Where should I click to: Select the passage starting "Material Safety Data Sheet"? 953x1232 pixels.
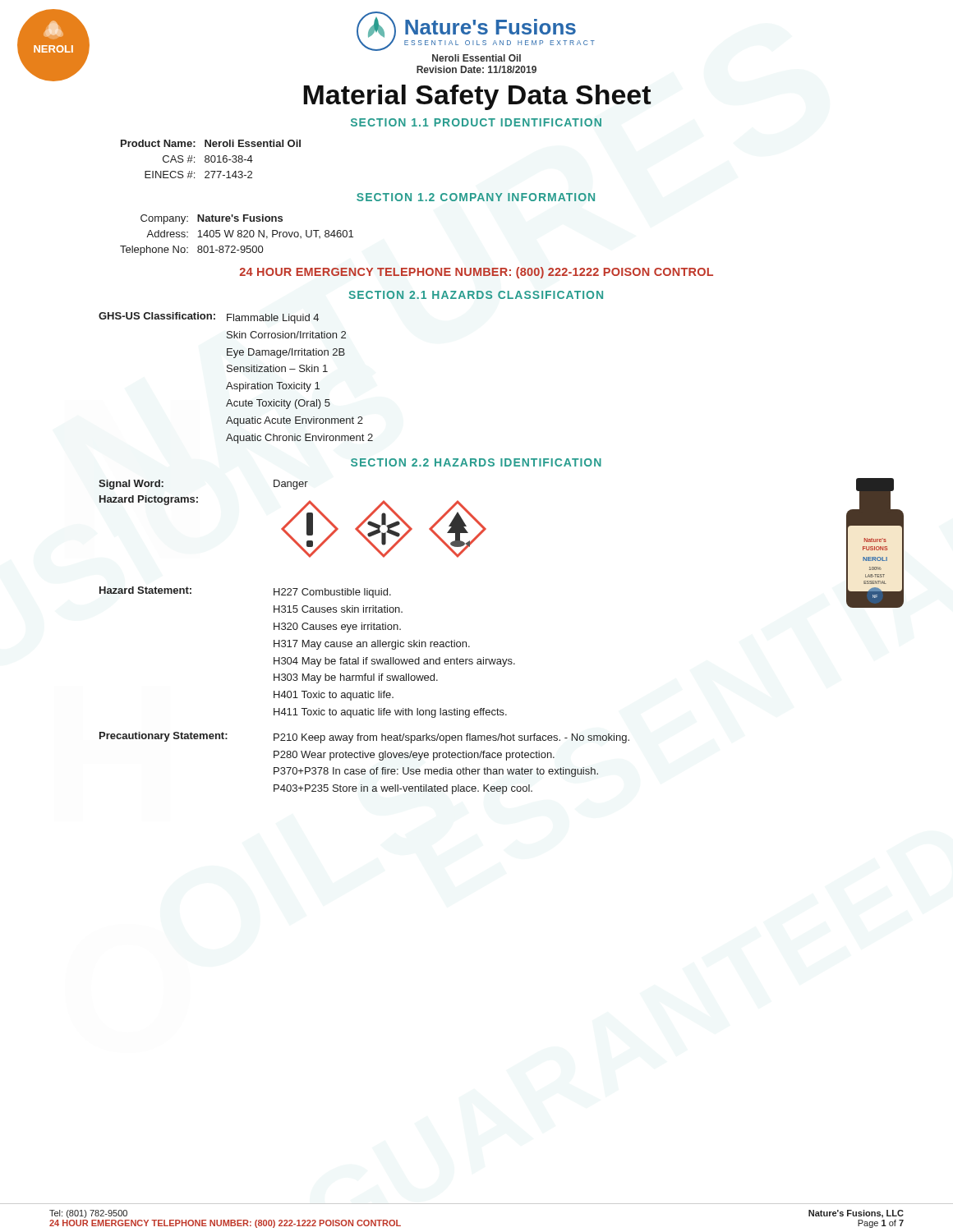(476, 94)
